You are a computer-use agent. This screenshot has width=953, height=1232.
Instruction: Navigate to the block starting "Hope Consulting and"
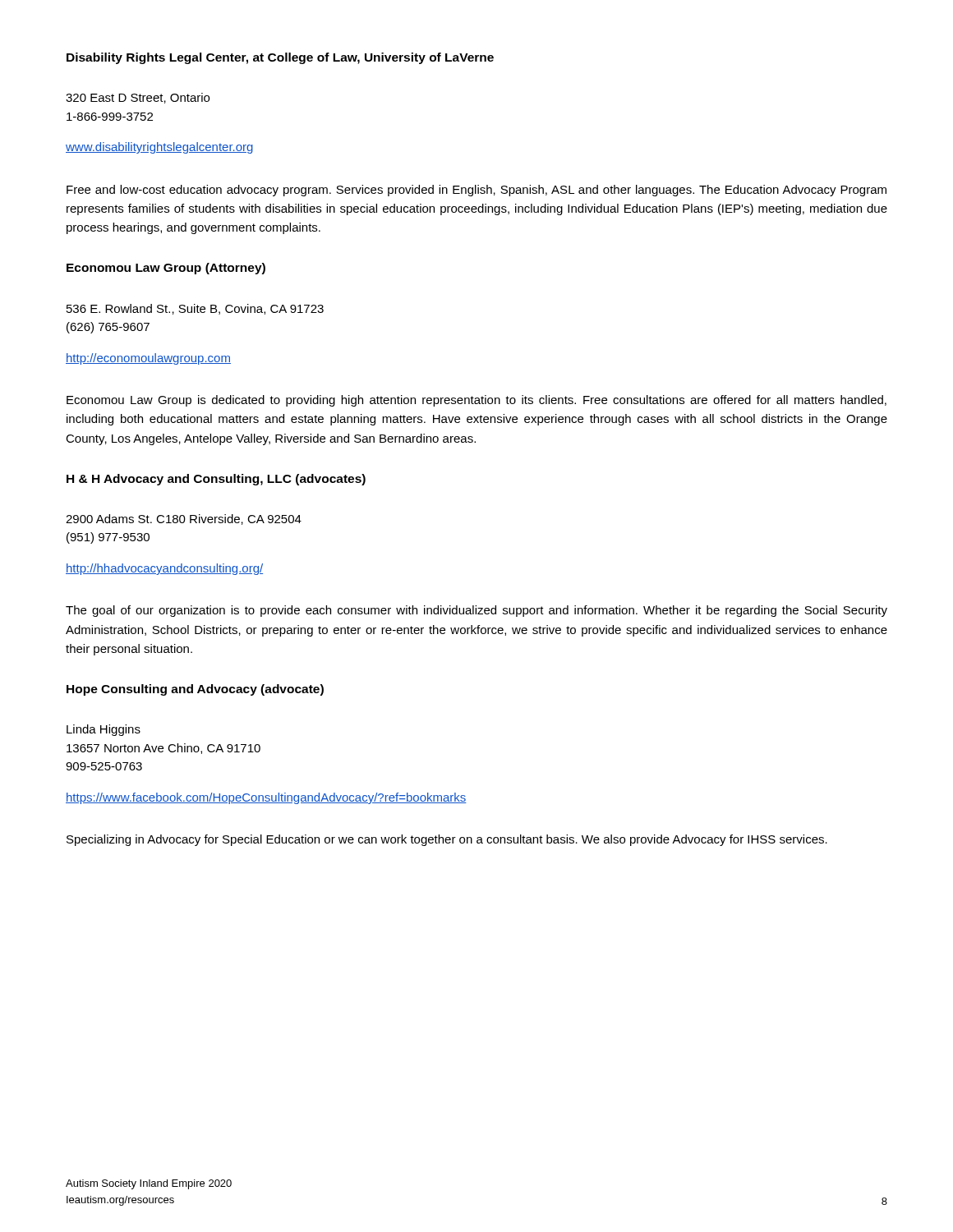pos(195,690)
